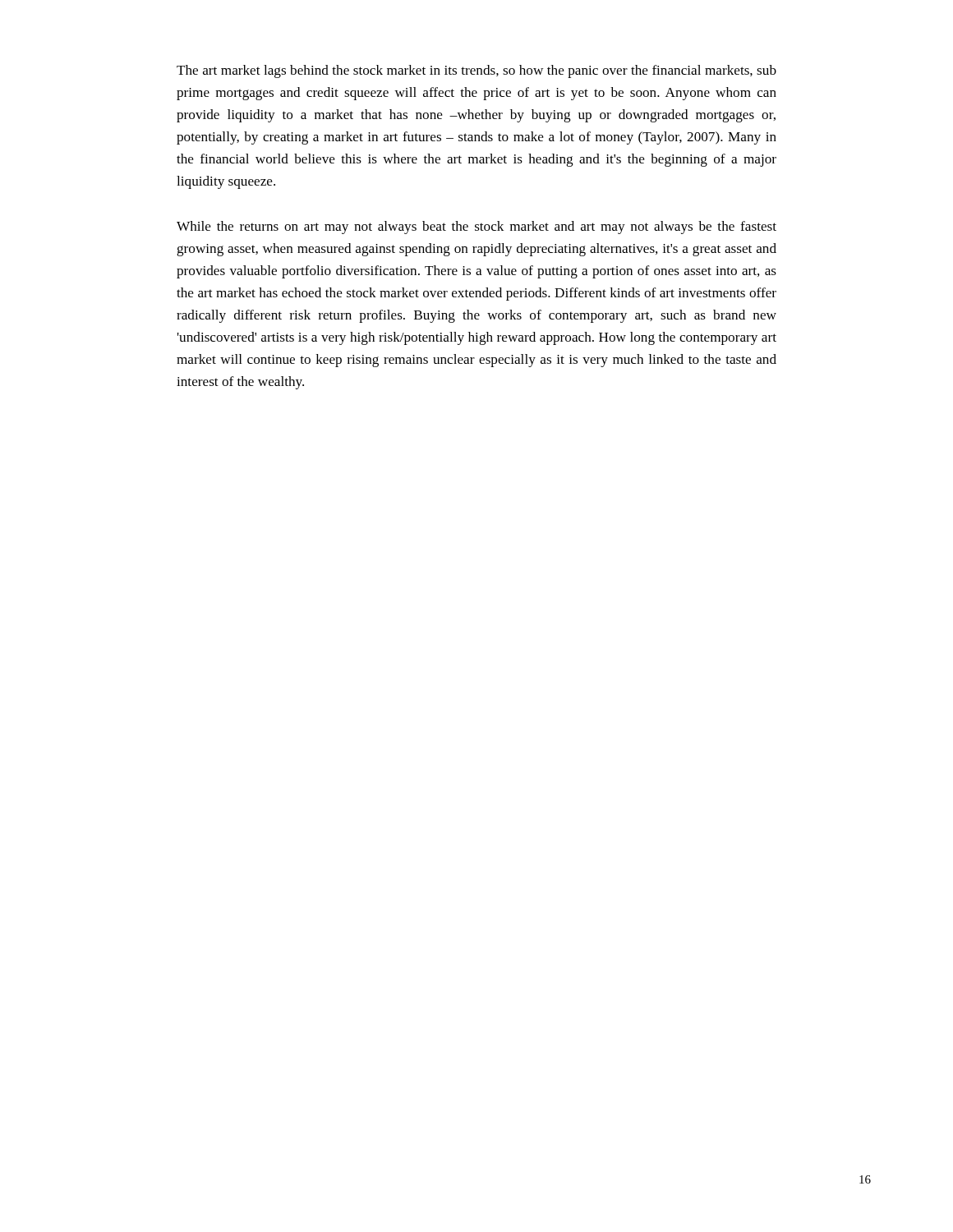Locate the text block starting "The art market lags behind the stock market"

tap(476, 126)
